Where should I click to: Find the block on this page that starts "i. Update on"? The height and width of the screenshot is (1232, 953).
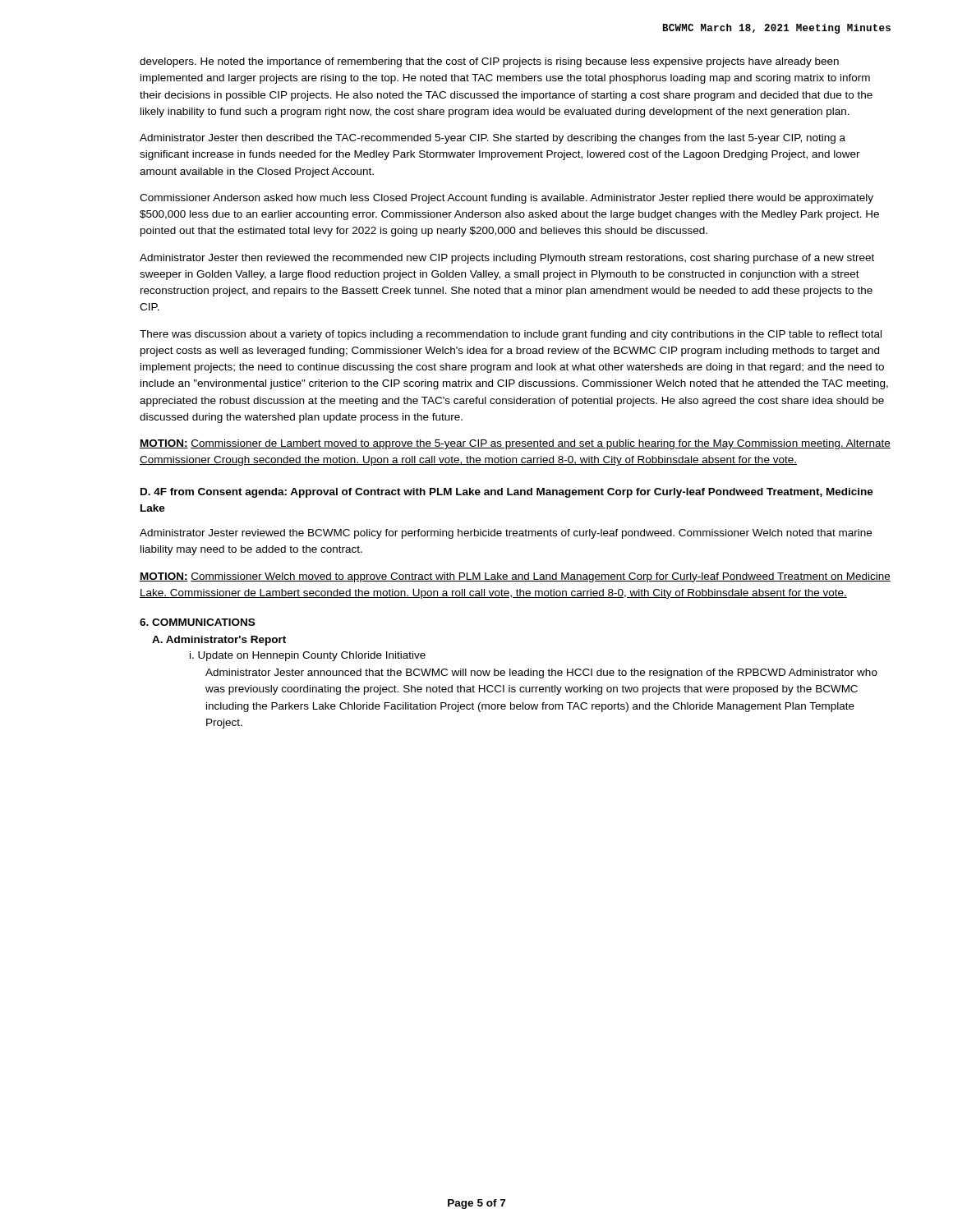click(x=307, y=655)
